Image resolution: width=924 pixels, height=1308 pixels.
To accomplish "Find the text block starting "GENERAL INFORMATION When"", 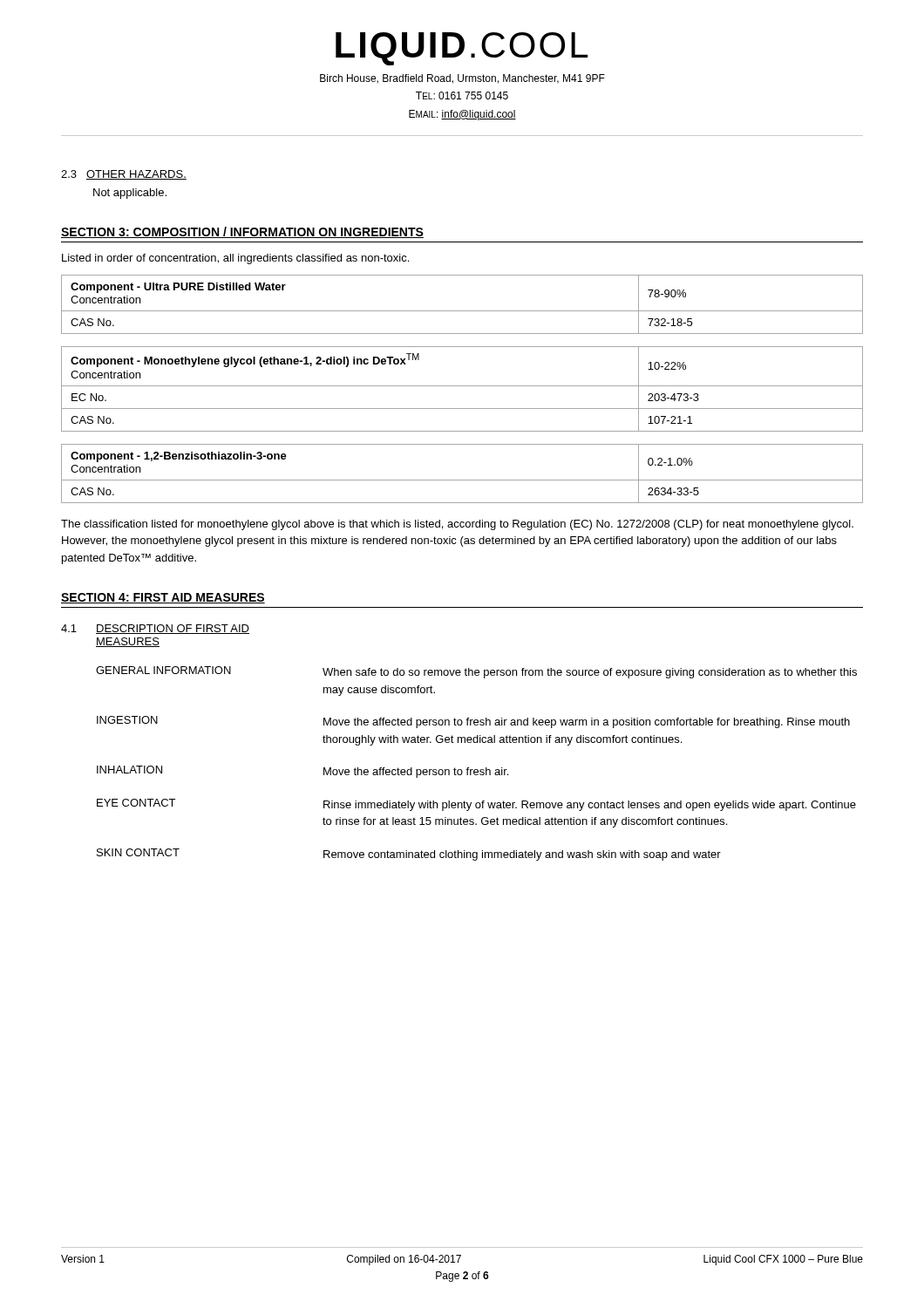I will tap(462, 680).
